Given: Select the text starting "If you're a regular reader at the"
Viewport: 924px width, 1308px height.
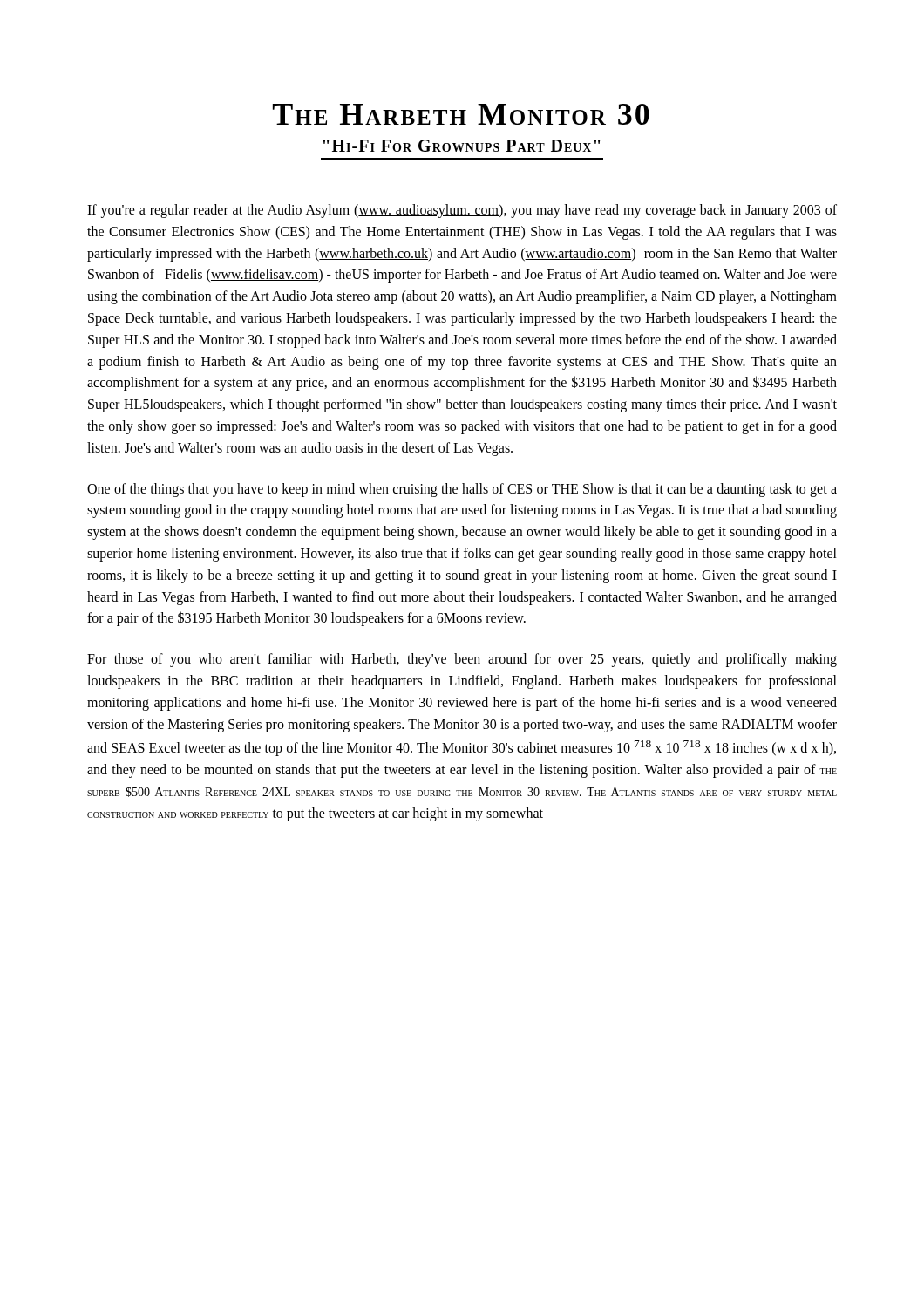Looking at the screenshot, I should pyautogui.click(x=462, y=329).
